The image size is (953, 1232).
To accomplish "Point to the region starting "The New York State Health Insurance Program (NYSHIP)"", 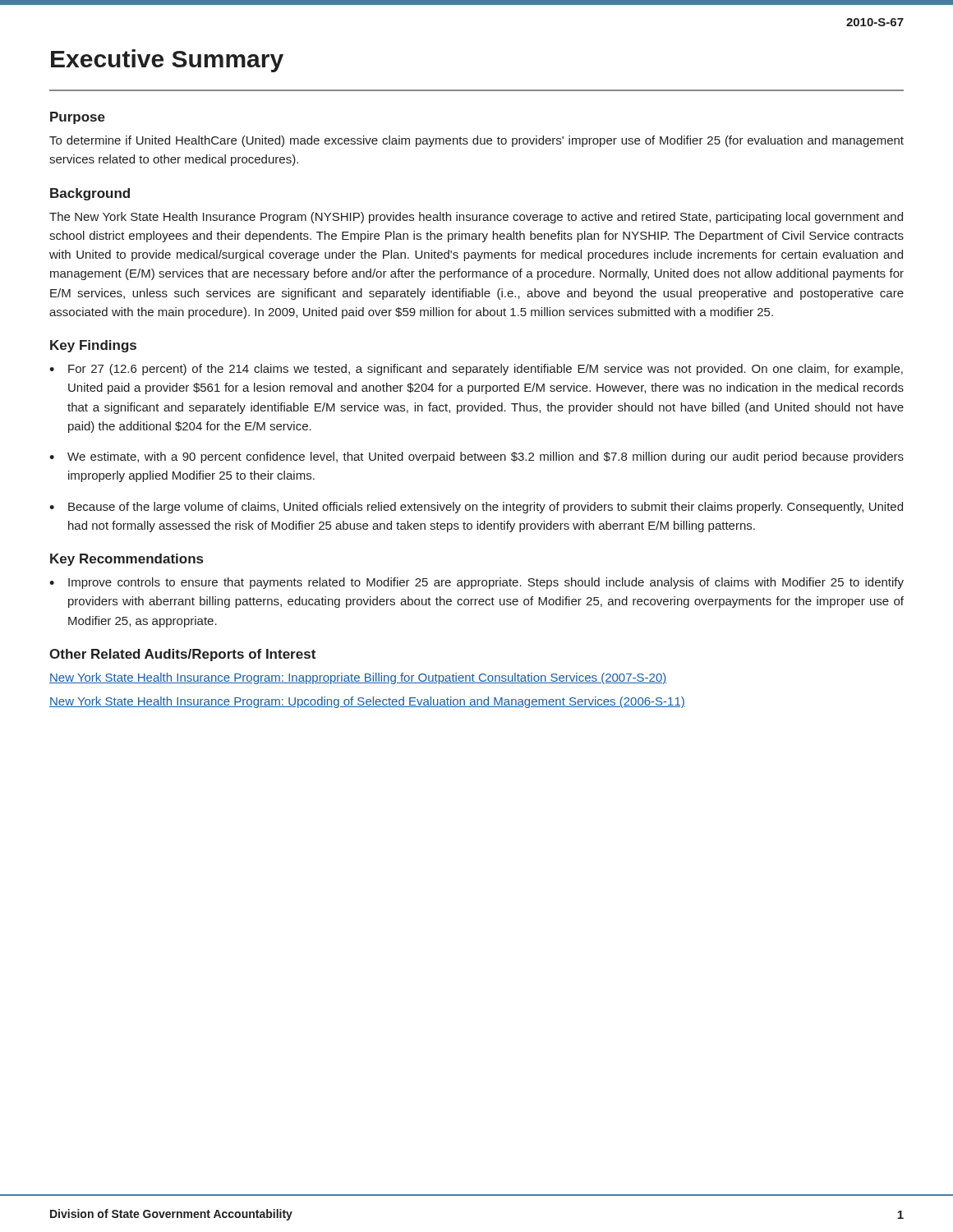I will coord(476,264).
